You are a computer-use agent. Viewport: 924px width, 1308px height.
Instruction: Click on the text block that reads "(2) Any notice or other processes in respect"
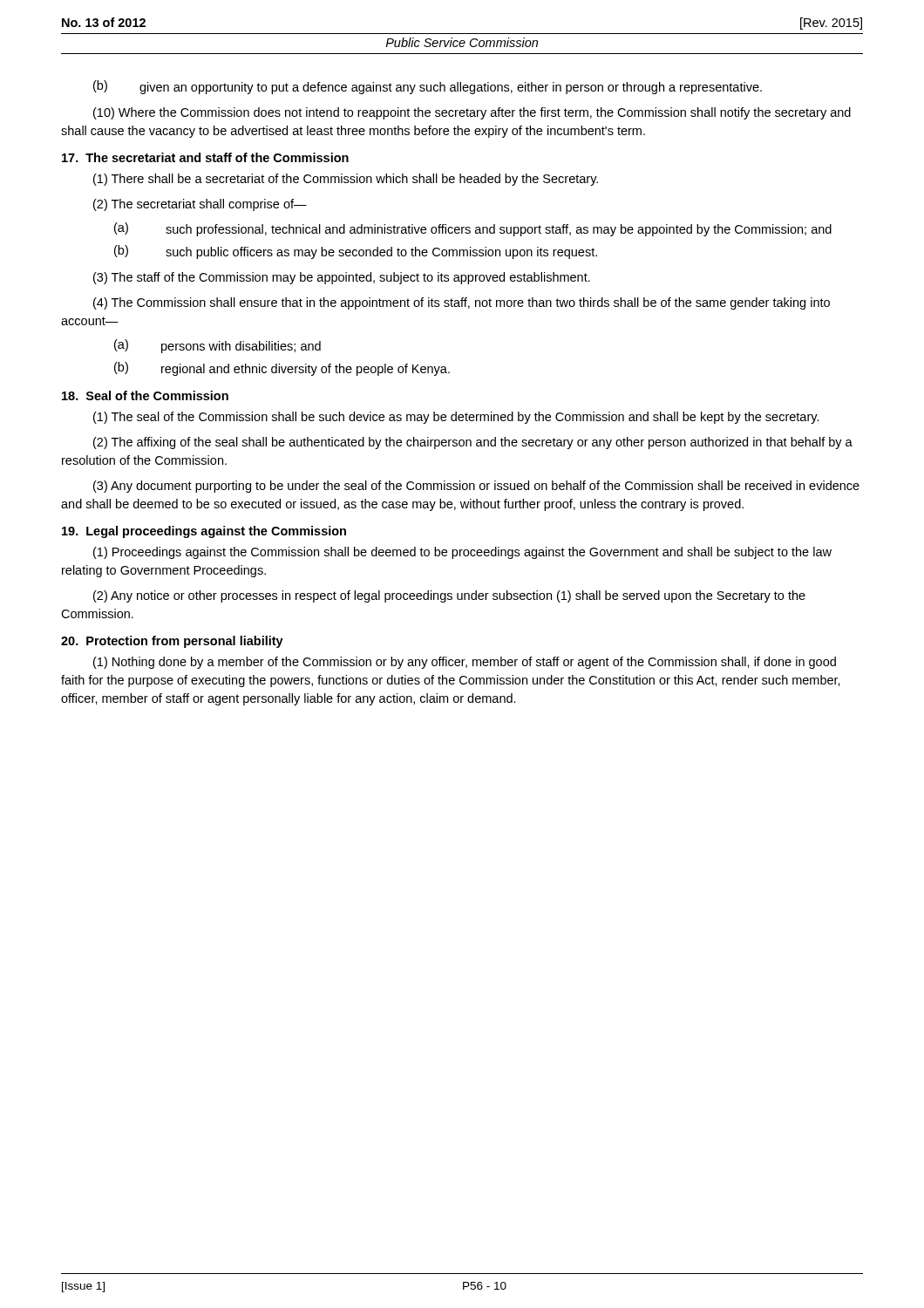tap(433, 605)
